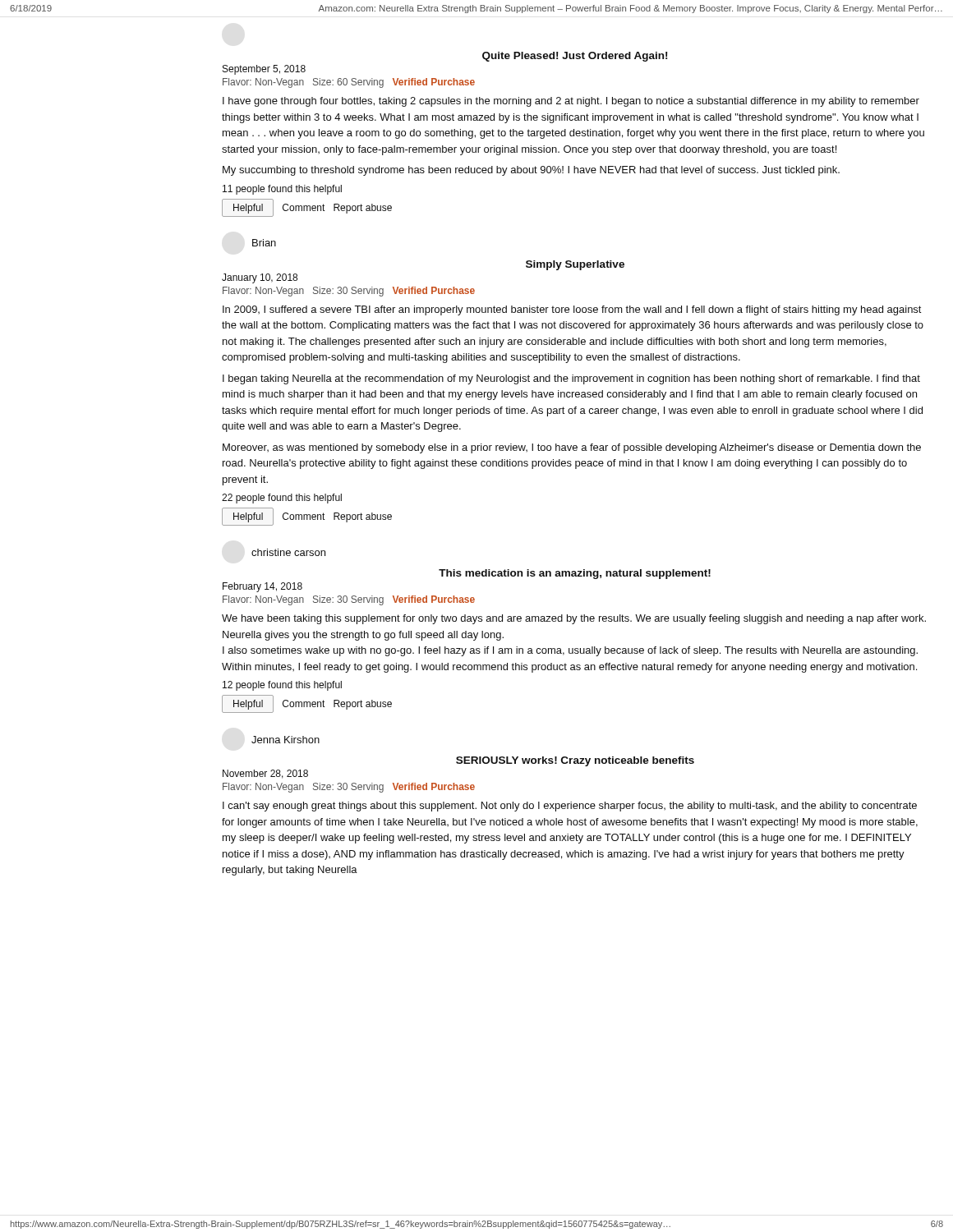This screenshot has height=1232, width=953.
Task: Click on the element starting "We have been taking this"
Action: pyautogui.click(x=574, y=642)
